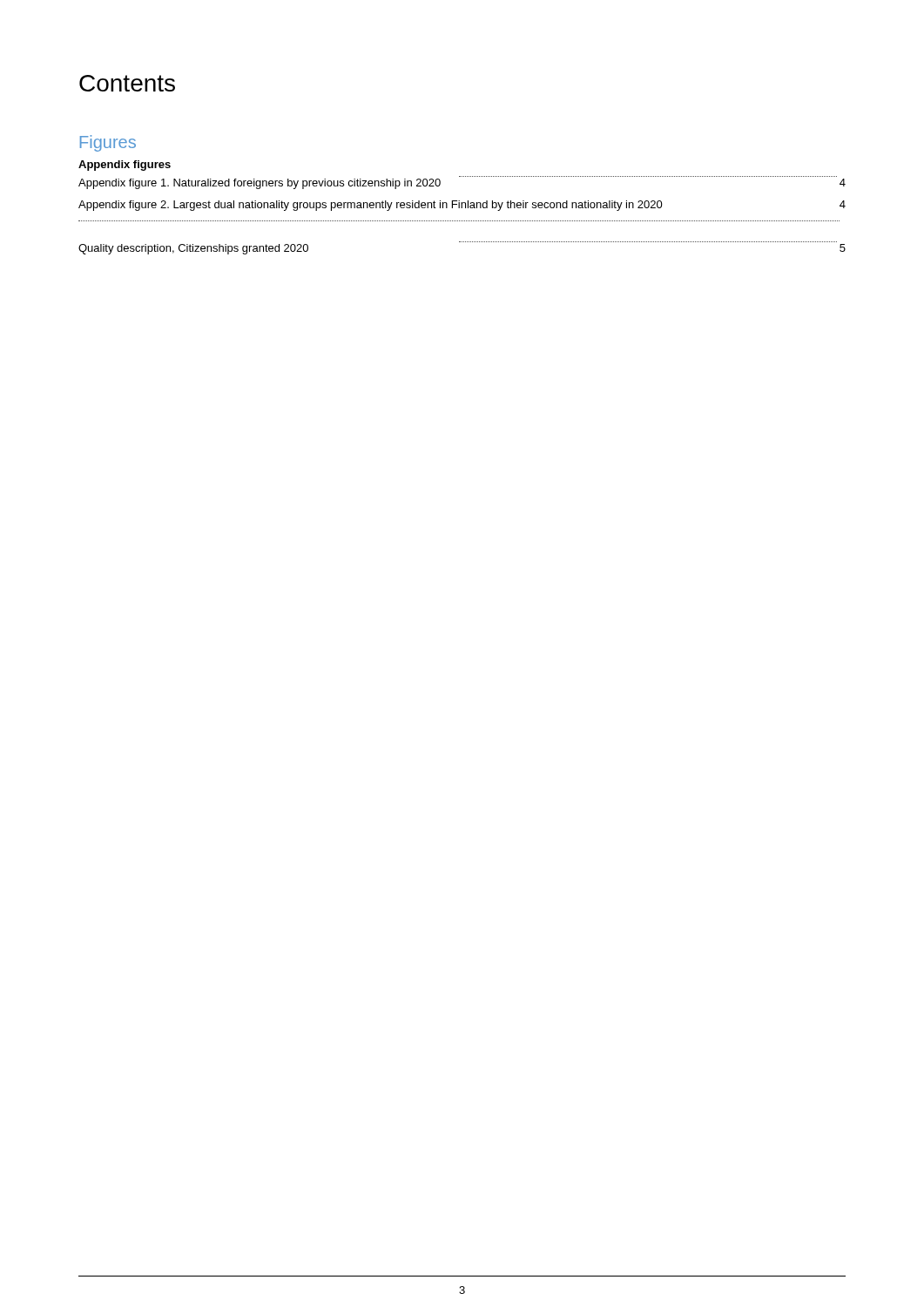This screenshot has height=1307, width=924.
Task: Locate the list item with the text "Appendix figure 2."
Action: tap(462, 211)
